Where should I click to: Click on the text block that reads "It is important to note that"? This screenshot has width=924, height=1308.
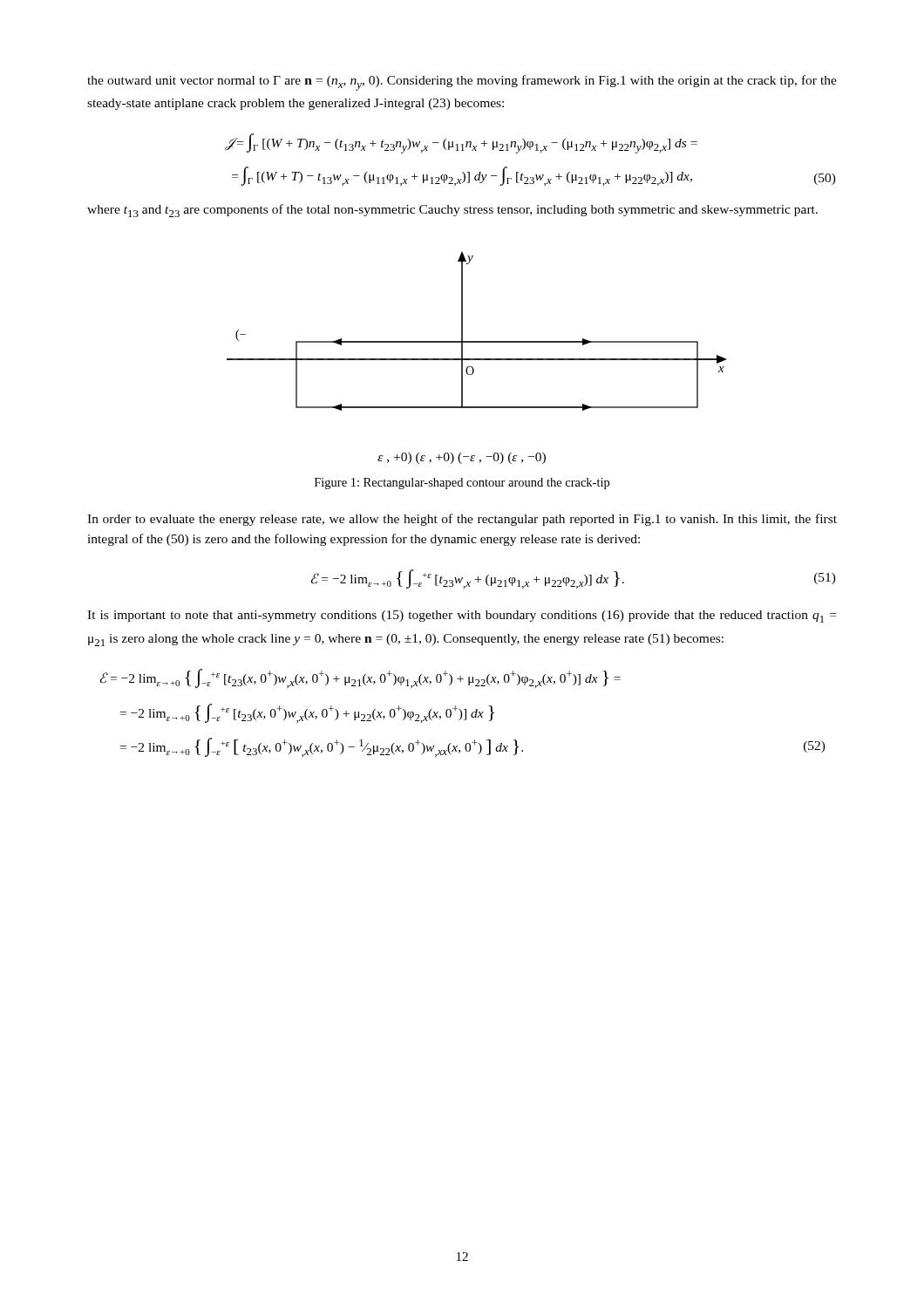click(462, 628)
